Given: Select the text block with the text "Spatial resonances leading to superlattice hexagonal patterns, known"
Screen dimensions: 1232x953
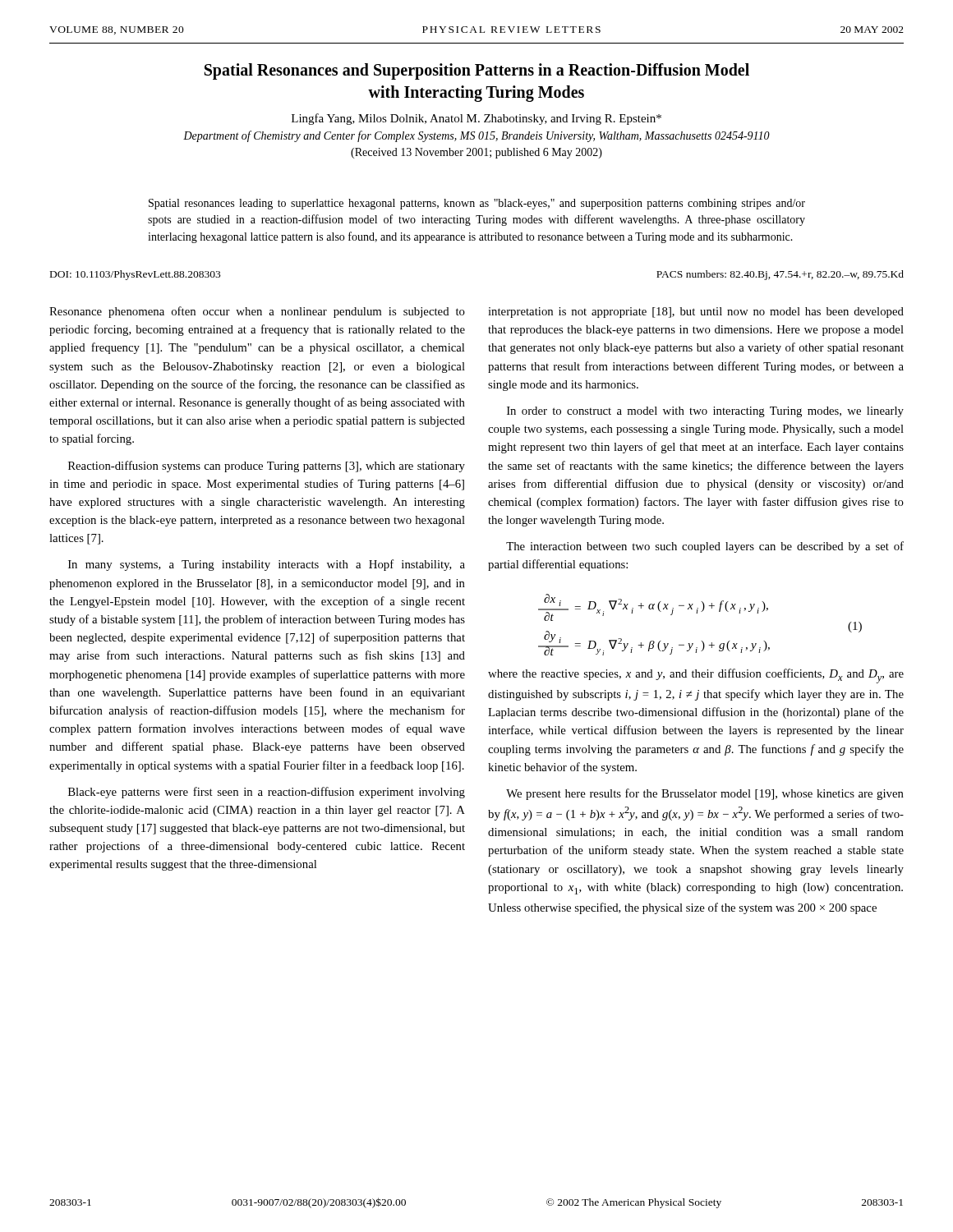Looking at the screenshot, I should (x=476, y=220).
